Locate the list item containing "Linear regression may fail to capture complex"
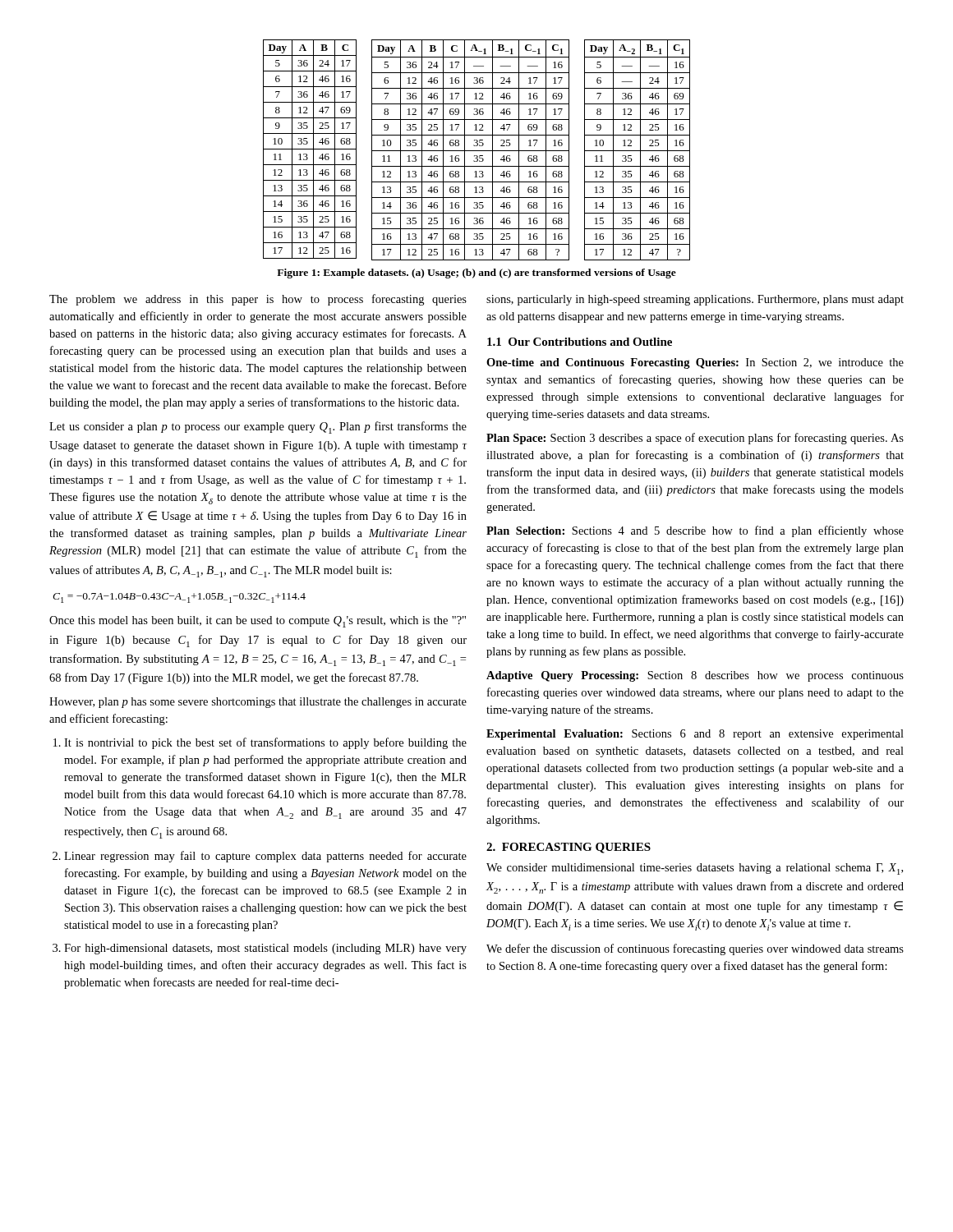953x1232 pixels. click(265, 891)
